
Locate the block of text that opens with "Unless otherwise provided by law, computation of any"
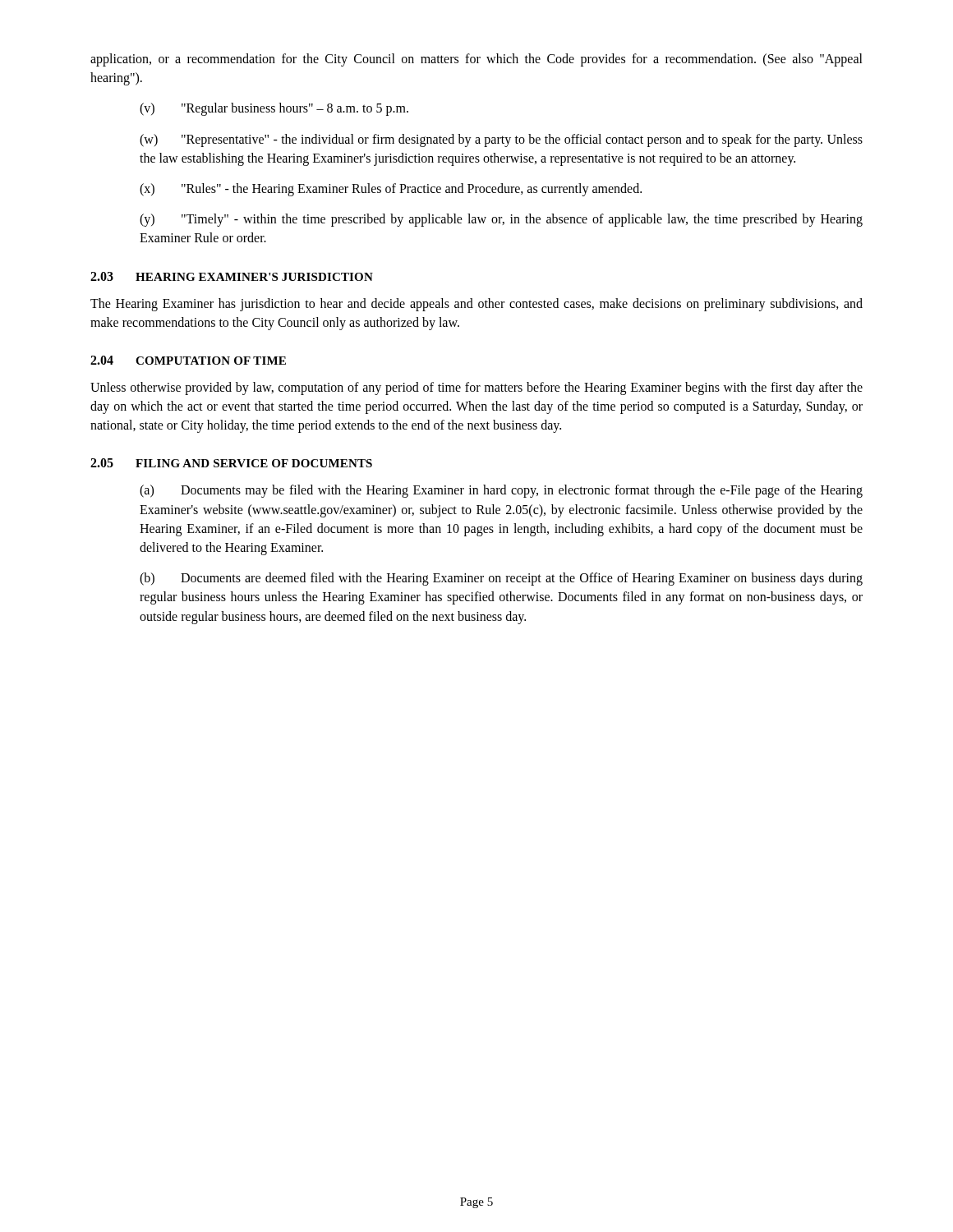click(476, 406)
